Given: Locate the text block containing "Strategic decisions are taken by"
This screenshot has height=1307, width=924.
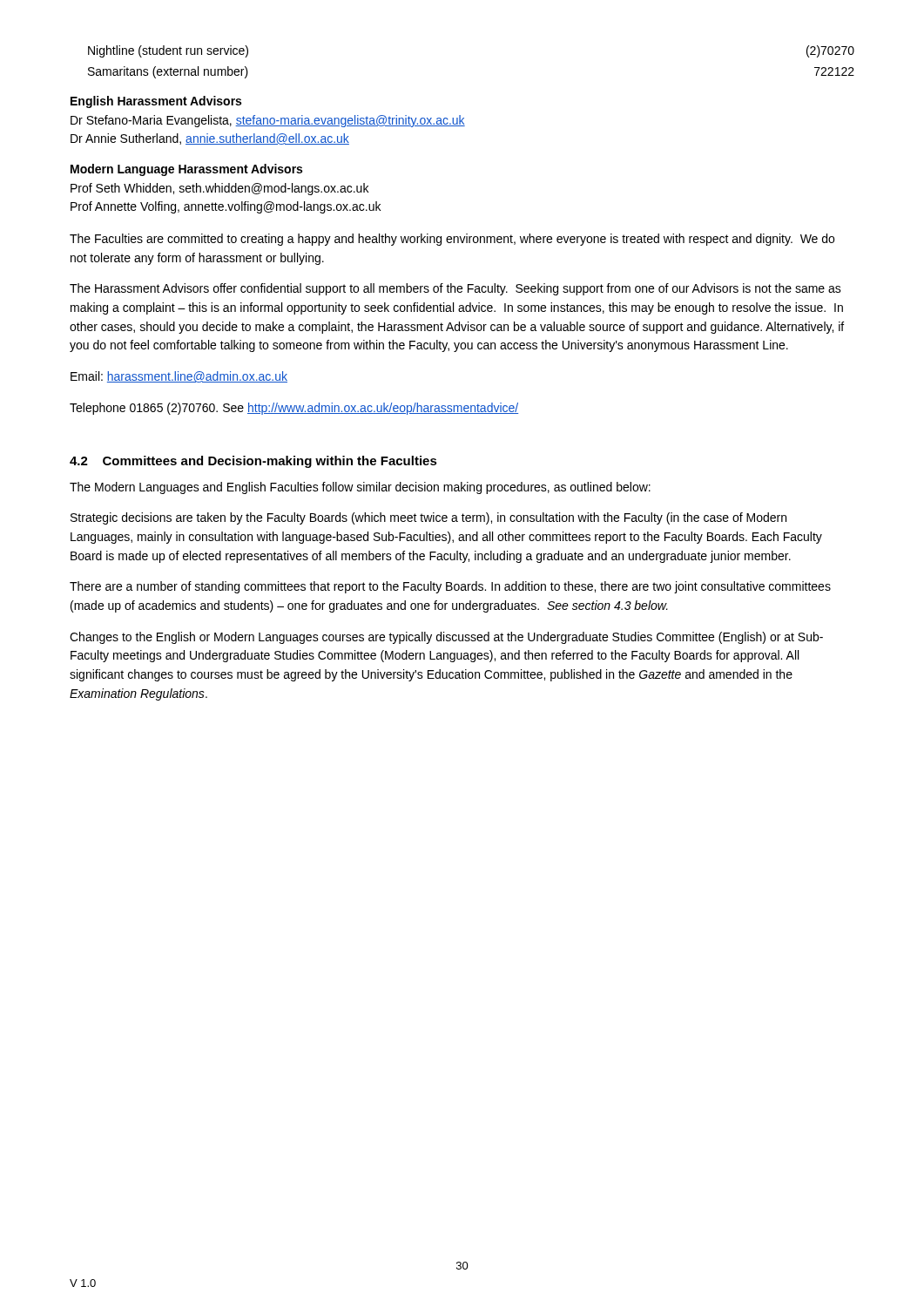Looking at the screenshot, I should click(x=446, y=537).
